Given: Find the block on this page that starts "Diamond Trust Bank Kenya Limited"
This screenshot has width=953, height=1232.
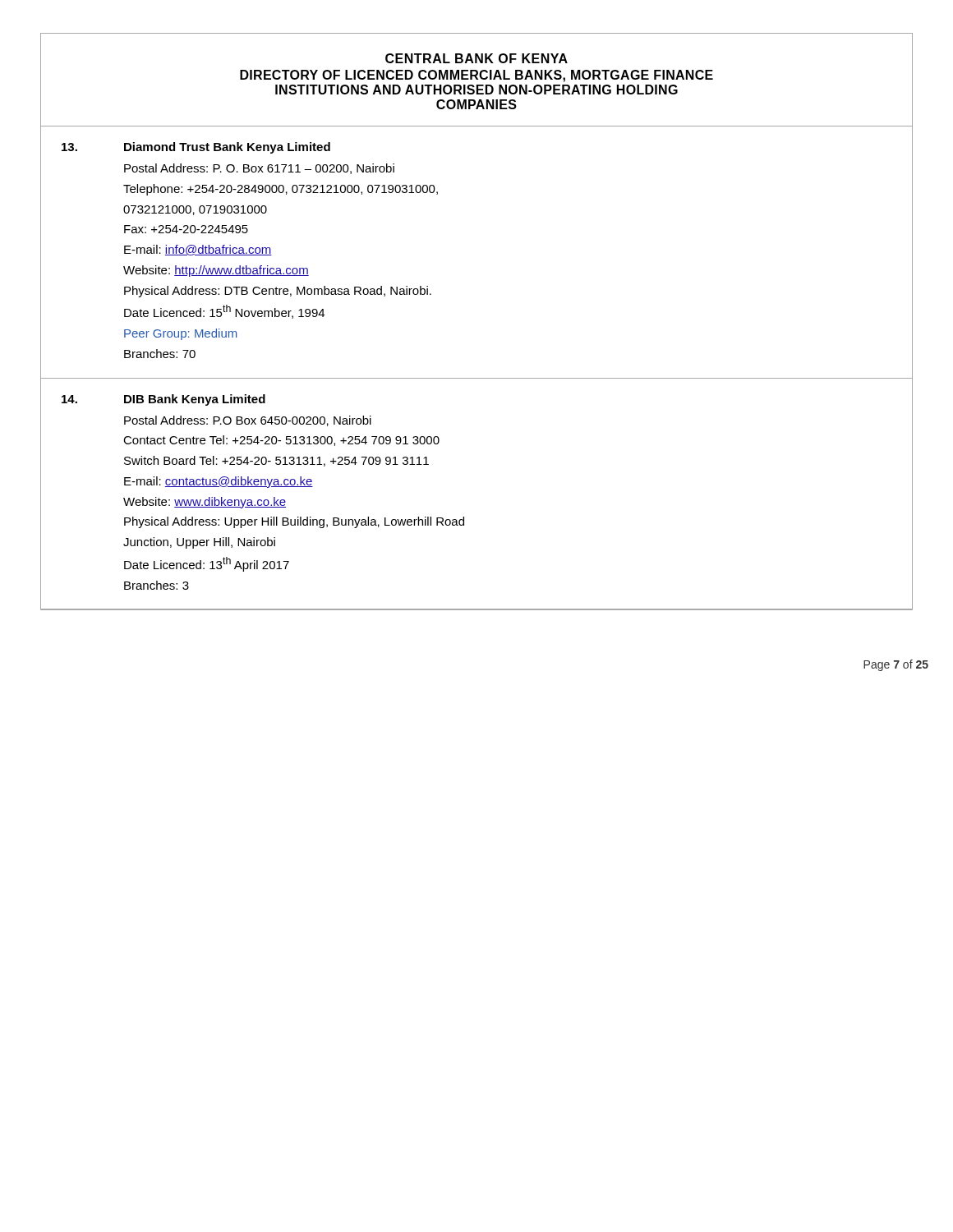Looking at the screenshot, I should pos(227,148).
